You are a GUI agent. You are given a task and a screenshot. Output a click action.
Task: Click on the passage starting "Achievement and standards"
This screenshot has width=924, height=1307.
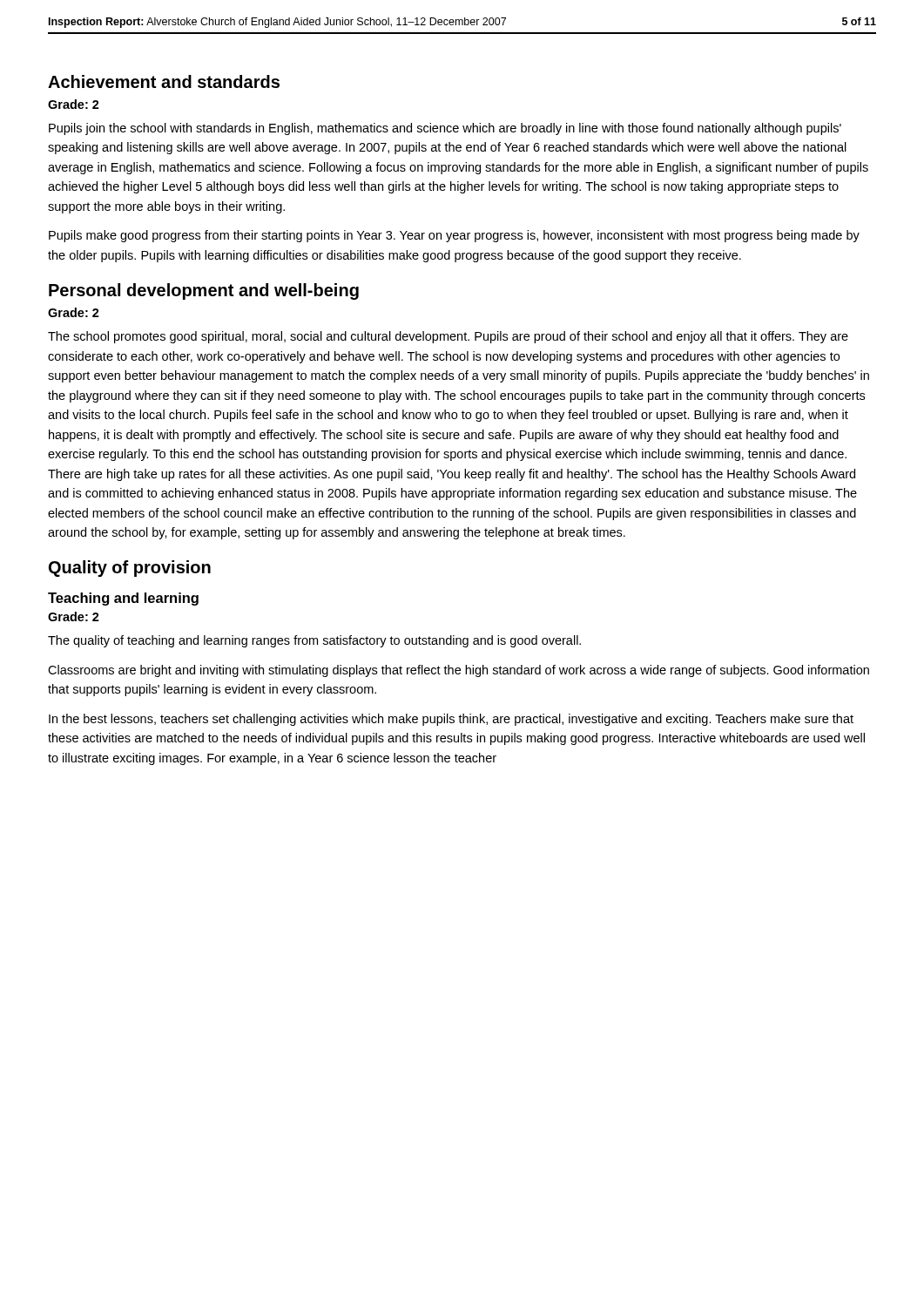pos(164,82)
